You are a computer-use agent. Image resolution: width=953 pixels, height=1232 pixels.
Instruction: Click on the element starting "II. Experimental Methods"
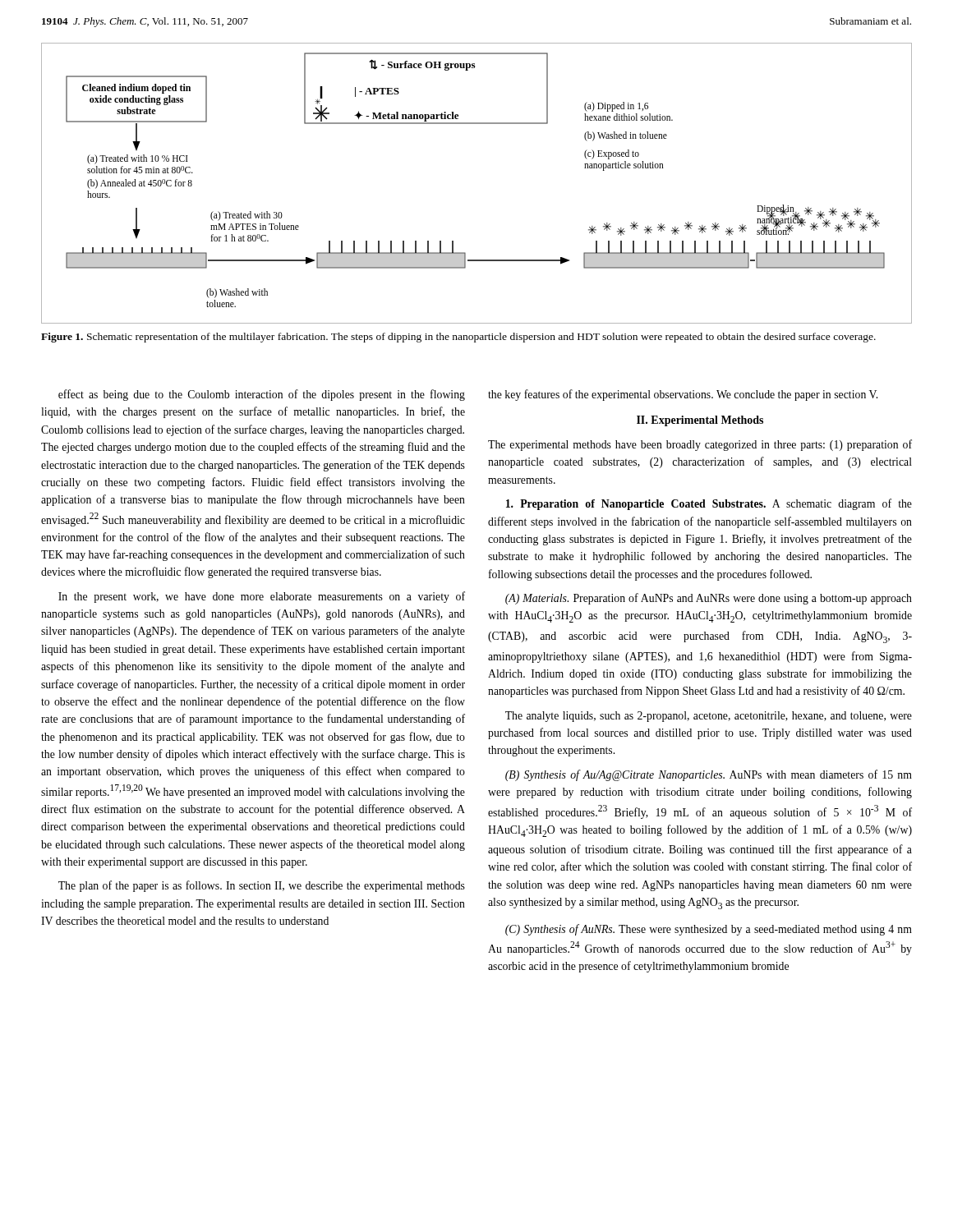point(700,420)
